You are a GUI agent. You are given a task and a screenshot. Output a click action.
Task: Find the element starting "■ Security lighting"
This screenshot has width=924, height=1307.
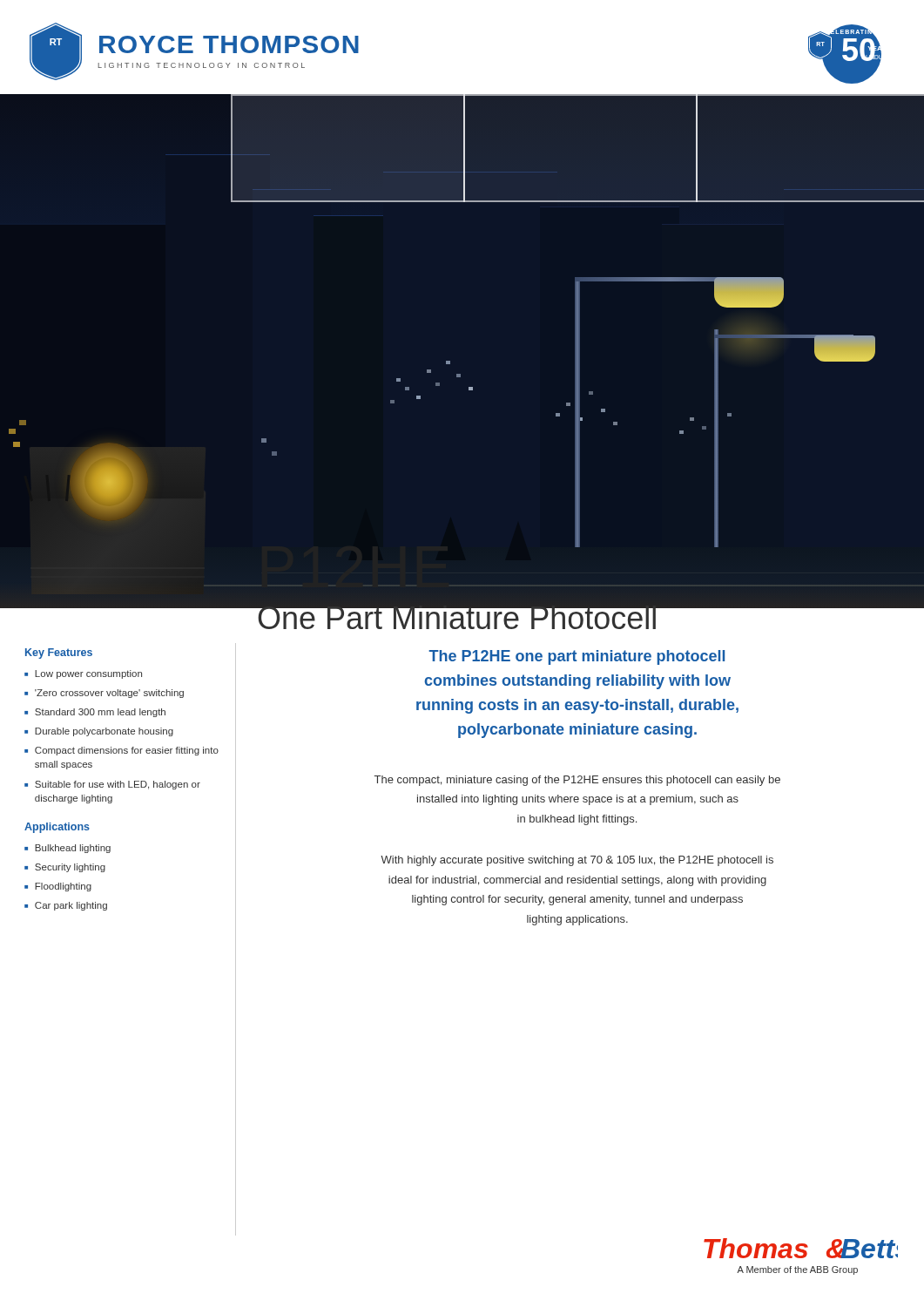point(65,867)
